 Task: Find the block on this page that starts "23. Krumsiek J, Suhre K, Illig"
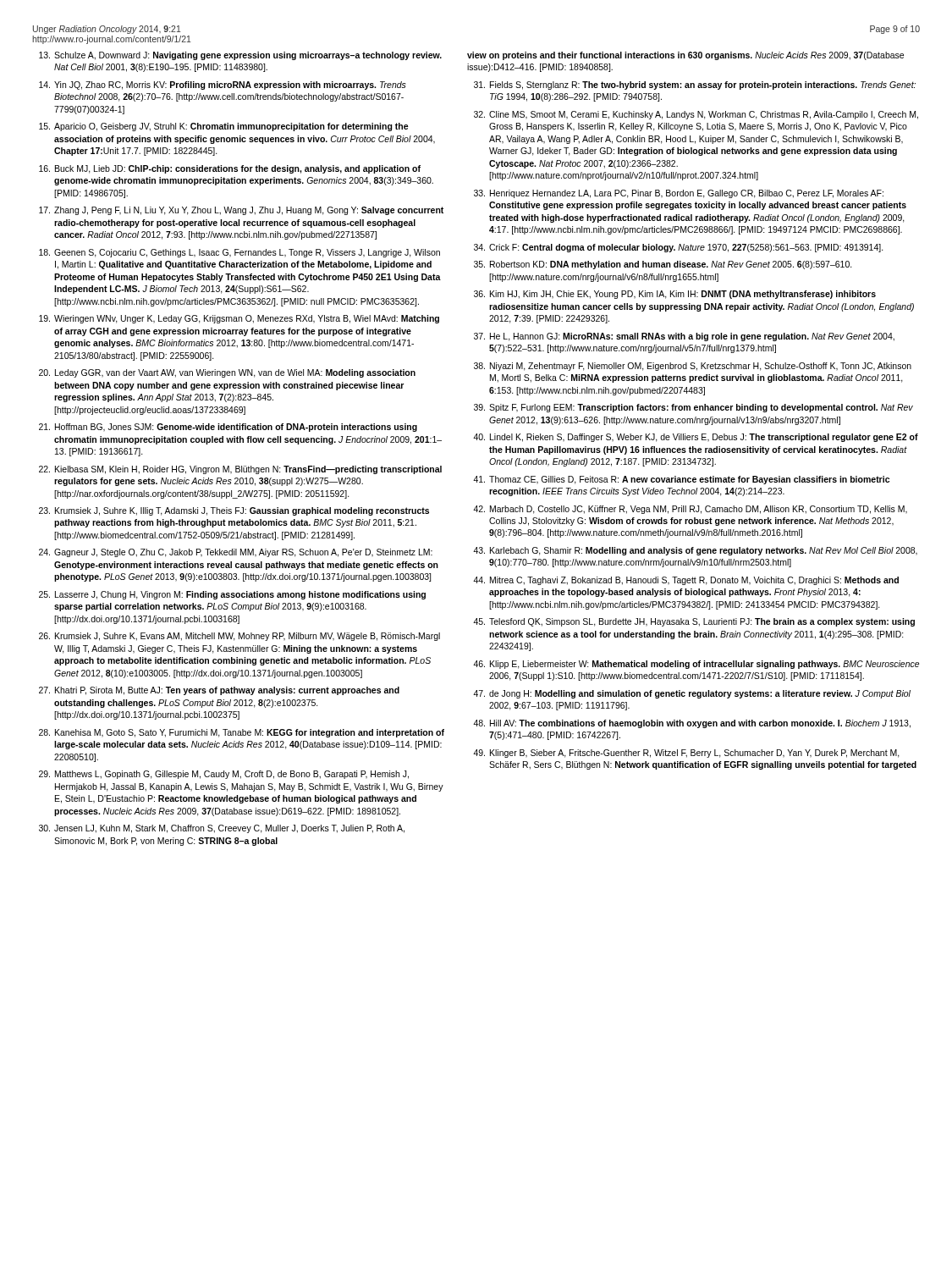tap(239, 523)
